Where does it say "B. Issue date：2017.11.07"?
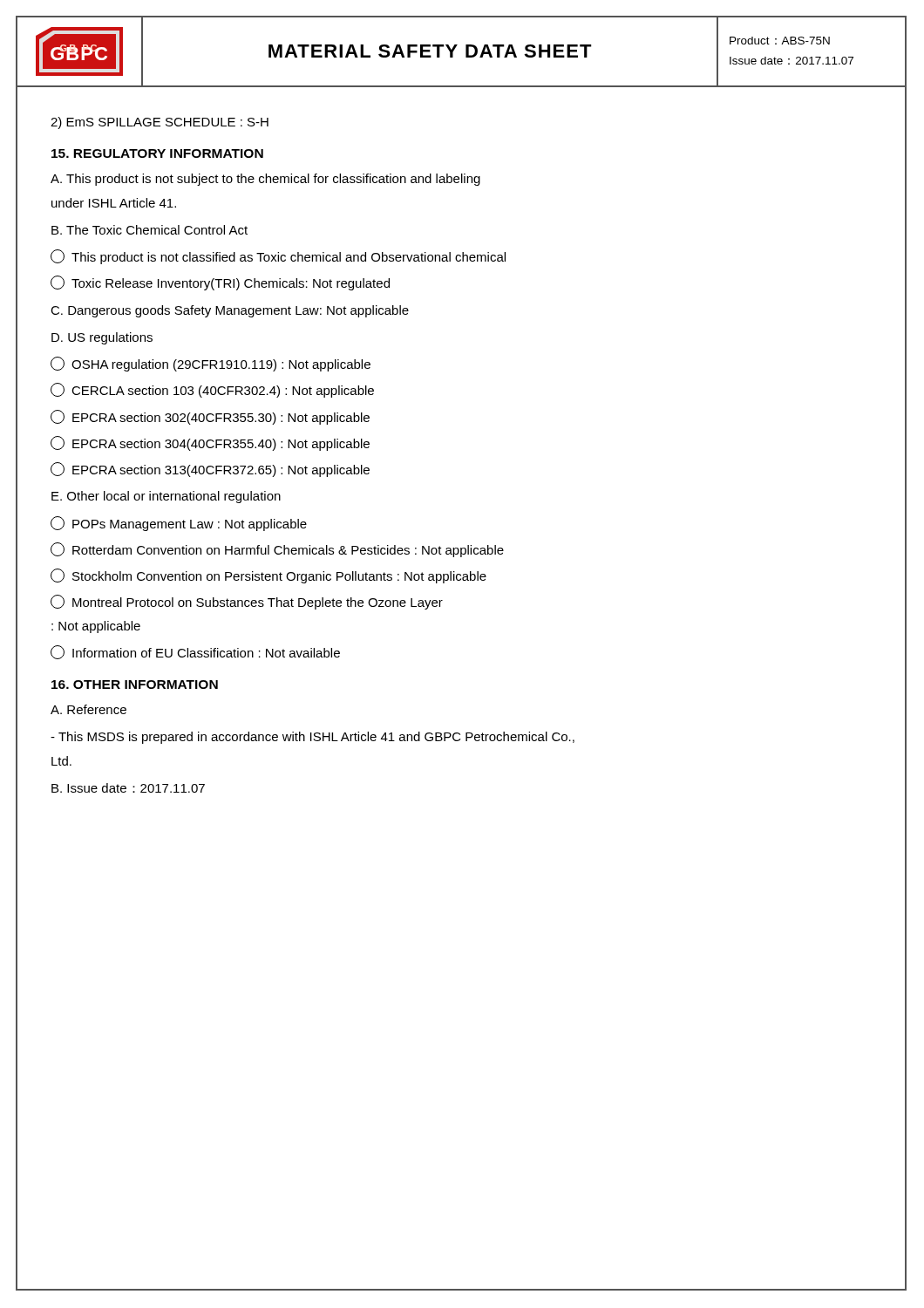 (128, 788)
